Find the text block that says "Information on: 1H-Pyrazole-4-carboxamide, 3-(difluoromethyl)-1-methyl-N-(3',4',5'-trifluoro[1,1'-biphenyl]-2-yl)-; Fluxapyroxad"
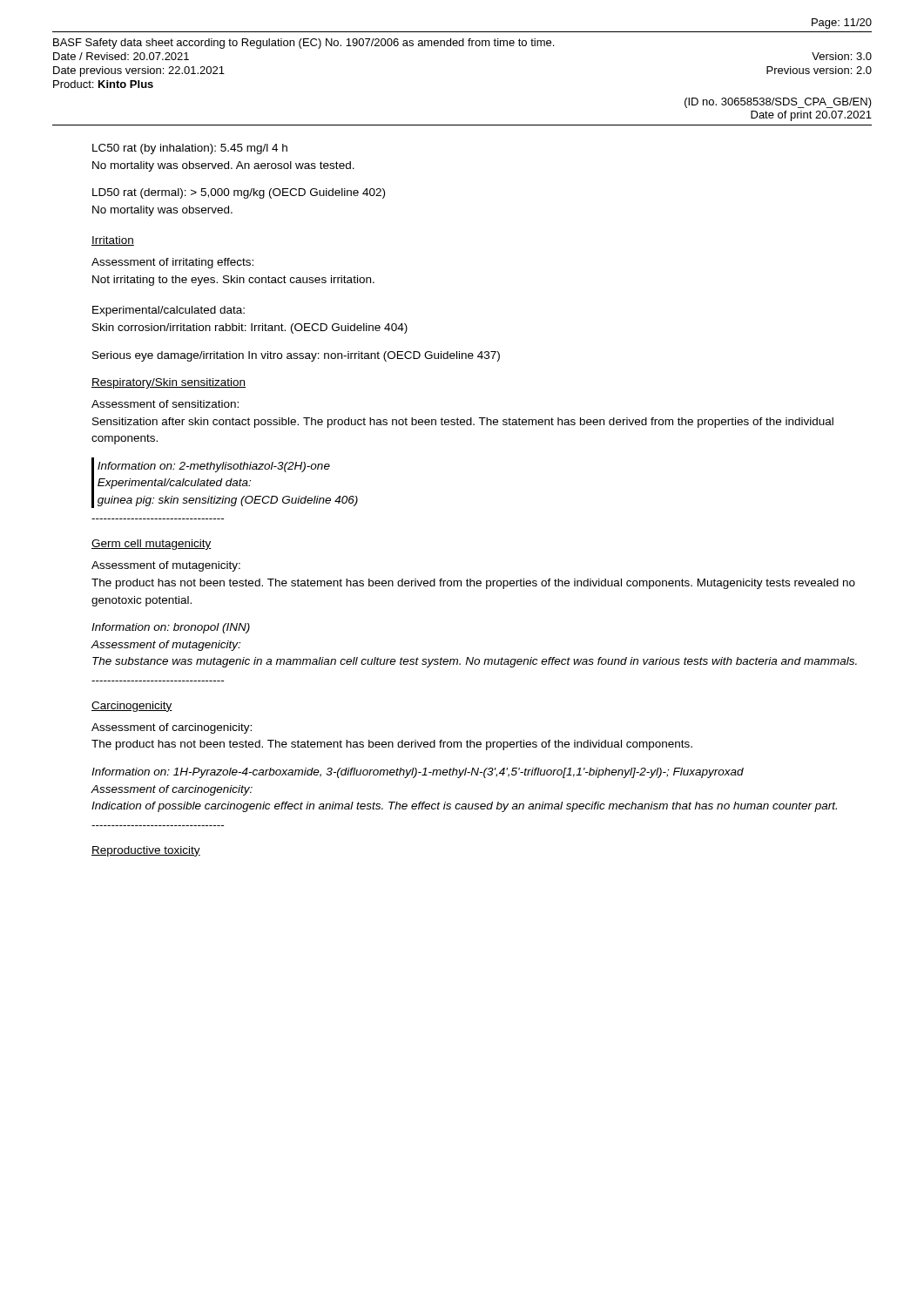 click(418, 773)
